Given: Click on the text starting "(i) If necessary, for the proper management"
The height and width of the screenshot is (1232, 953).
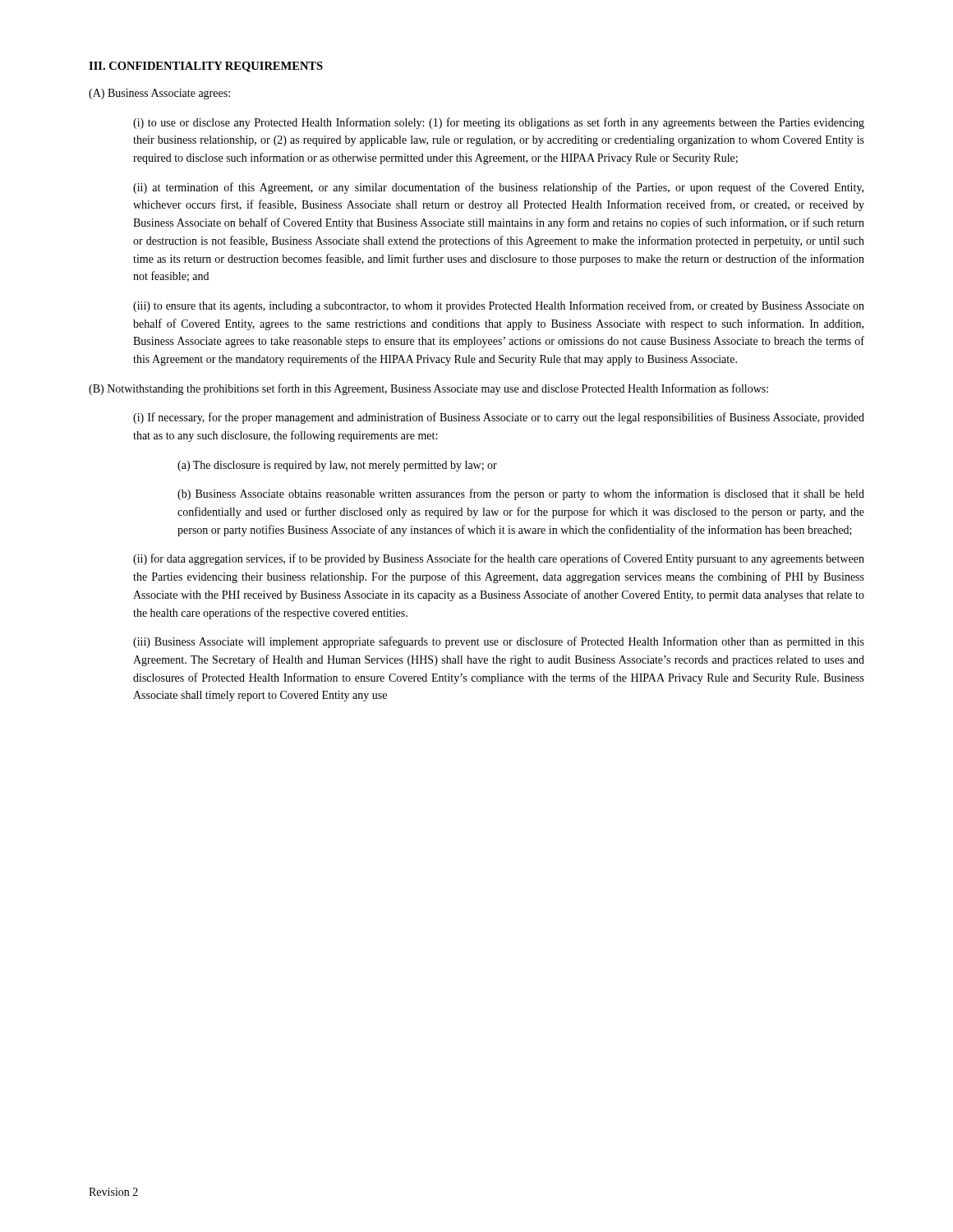Looking at the screenshot, I should tap(499, 427).
